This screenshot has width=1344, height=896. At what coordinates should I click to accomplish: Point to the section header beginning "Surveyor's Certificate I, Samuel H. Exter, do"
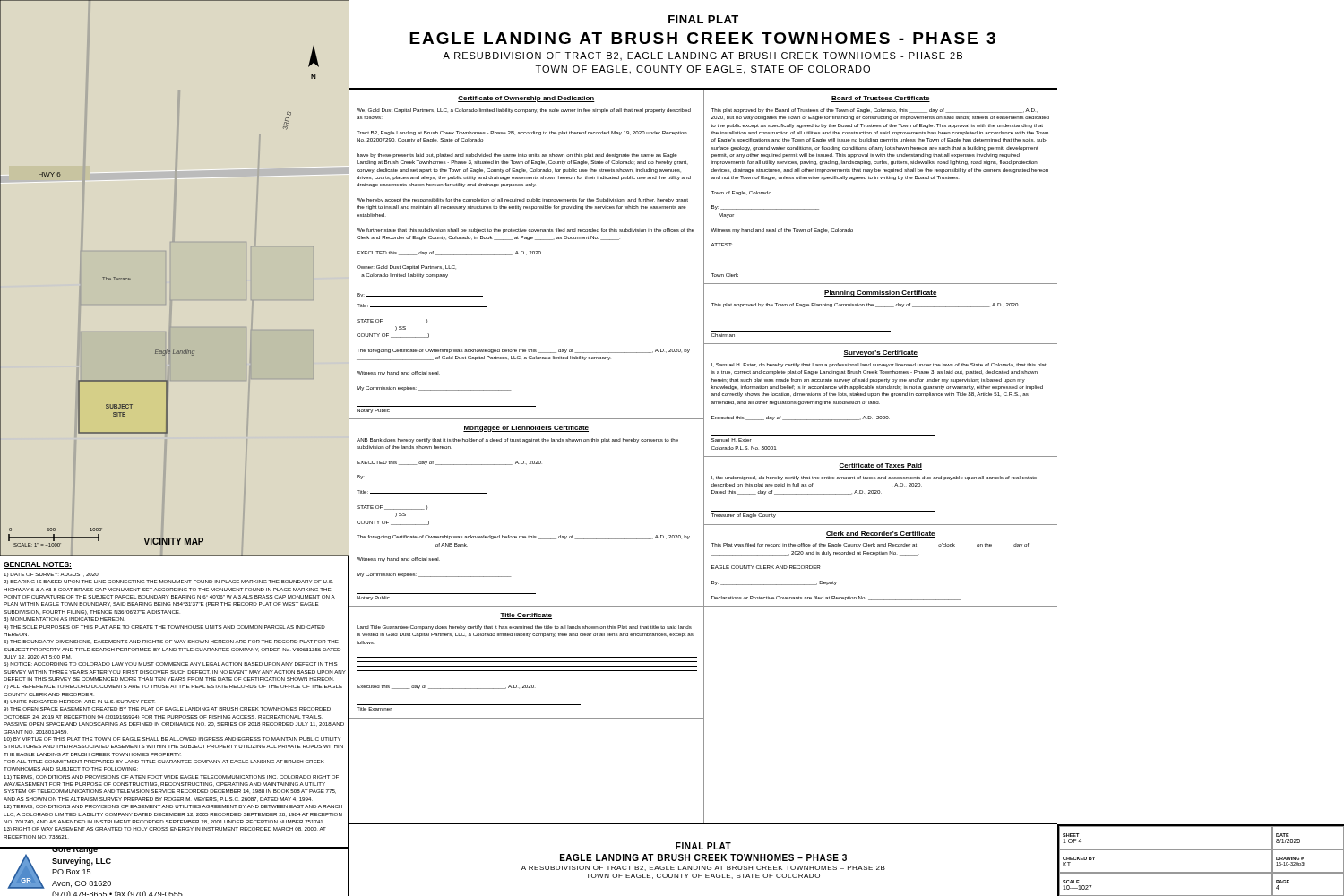(x=881, y=400)
